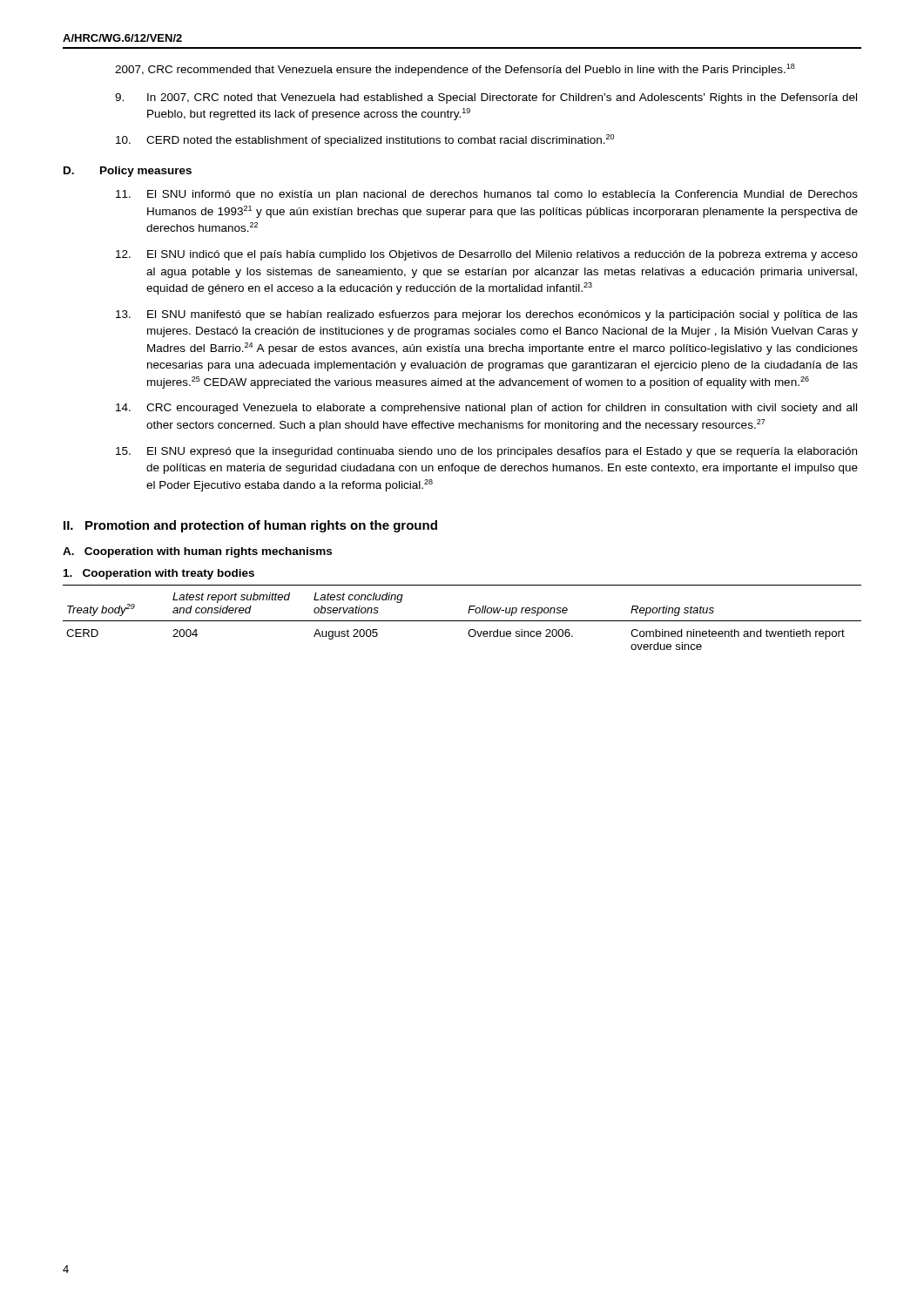Locate the text block with the text "El SNU expresó que la inseguridad continuaba siendo"

[x=486, y=468]
